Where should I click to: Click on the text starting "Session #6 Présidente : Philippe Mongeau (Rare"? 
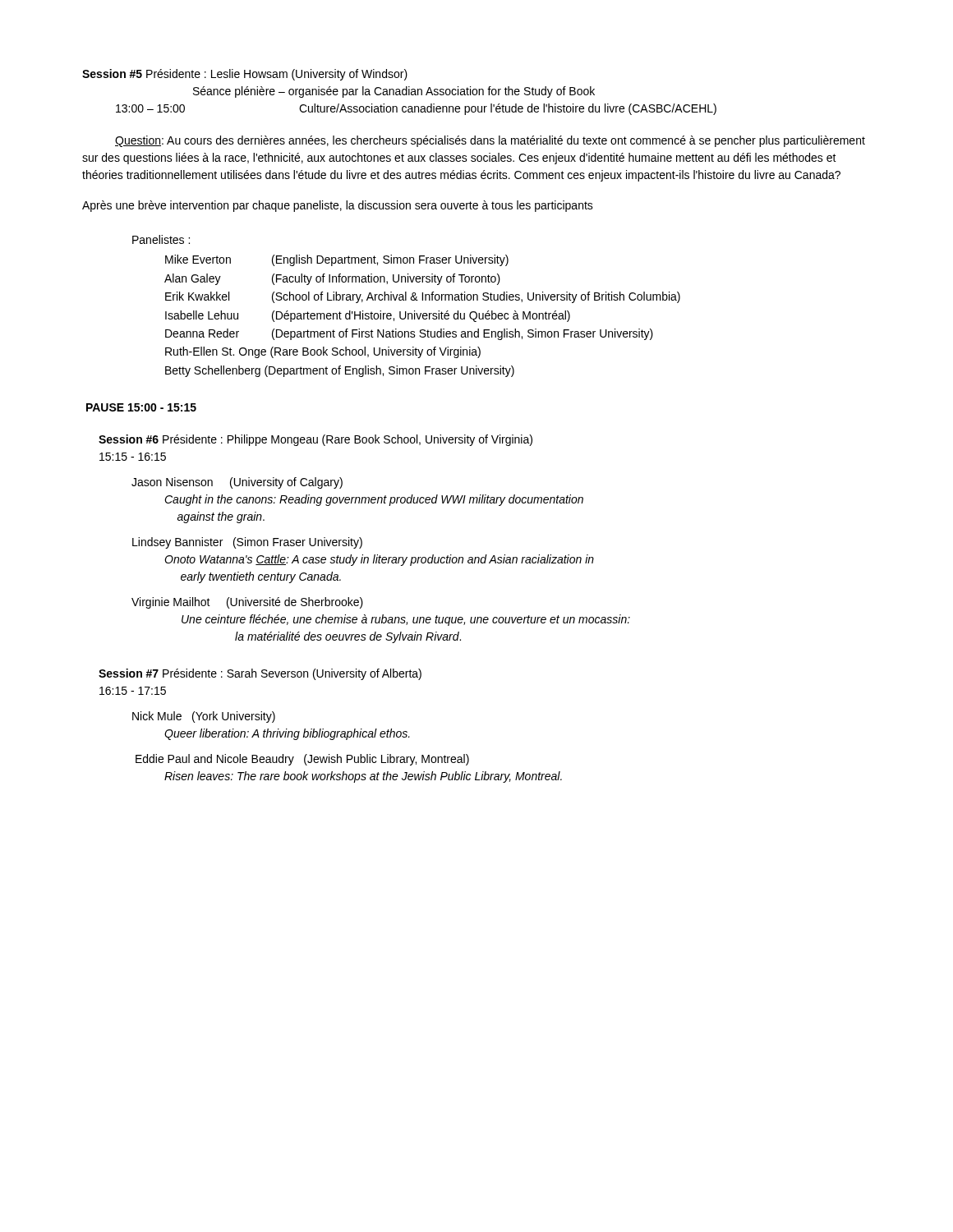[x=316, y=448]
